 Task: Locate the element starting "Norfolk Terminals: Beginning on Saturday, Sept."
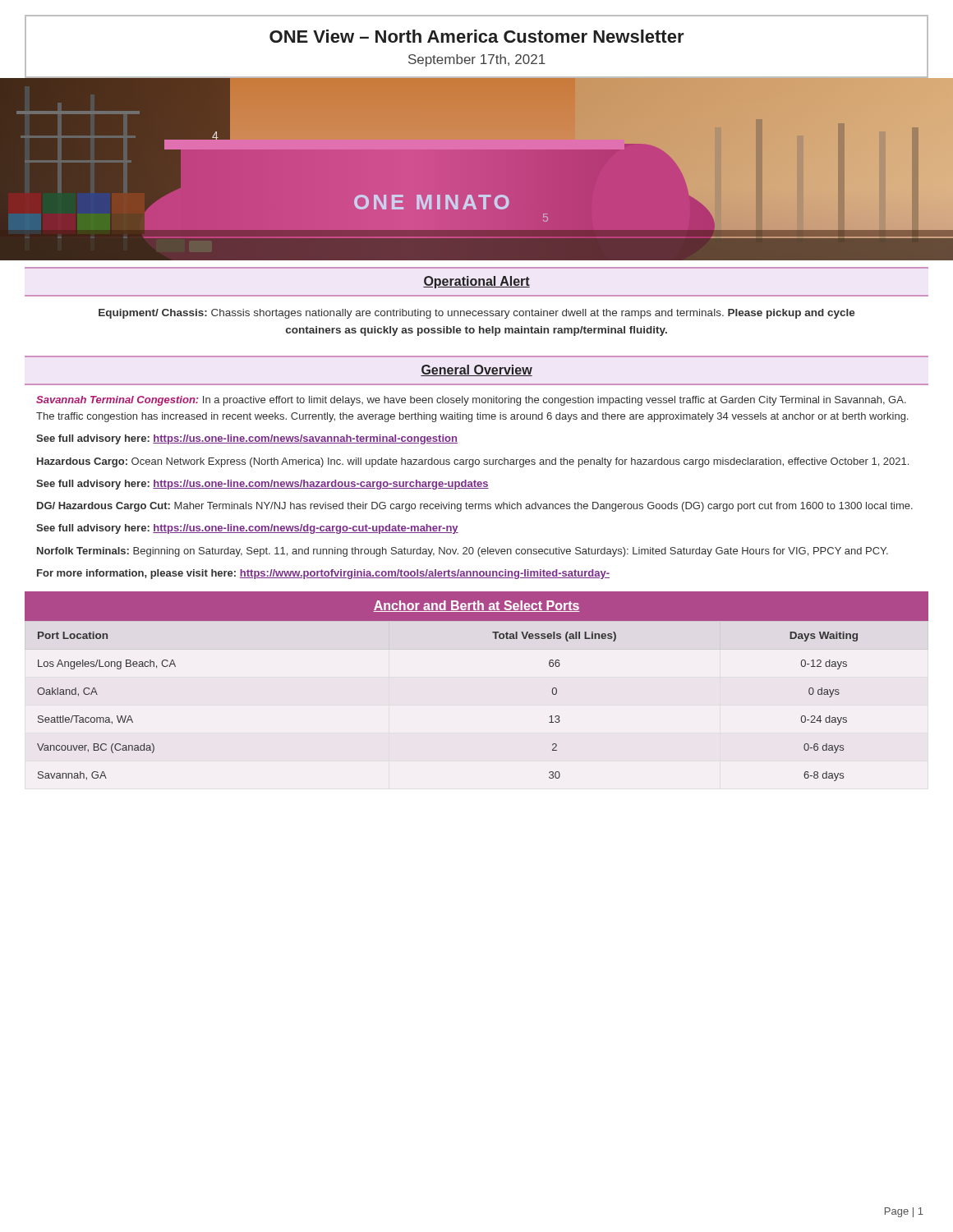pos(462,551)
